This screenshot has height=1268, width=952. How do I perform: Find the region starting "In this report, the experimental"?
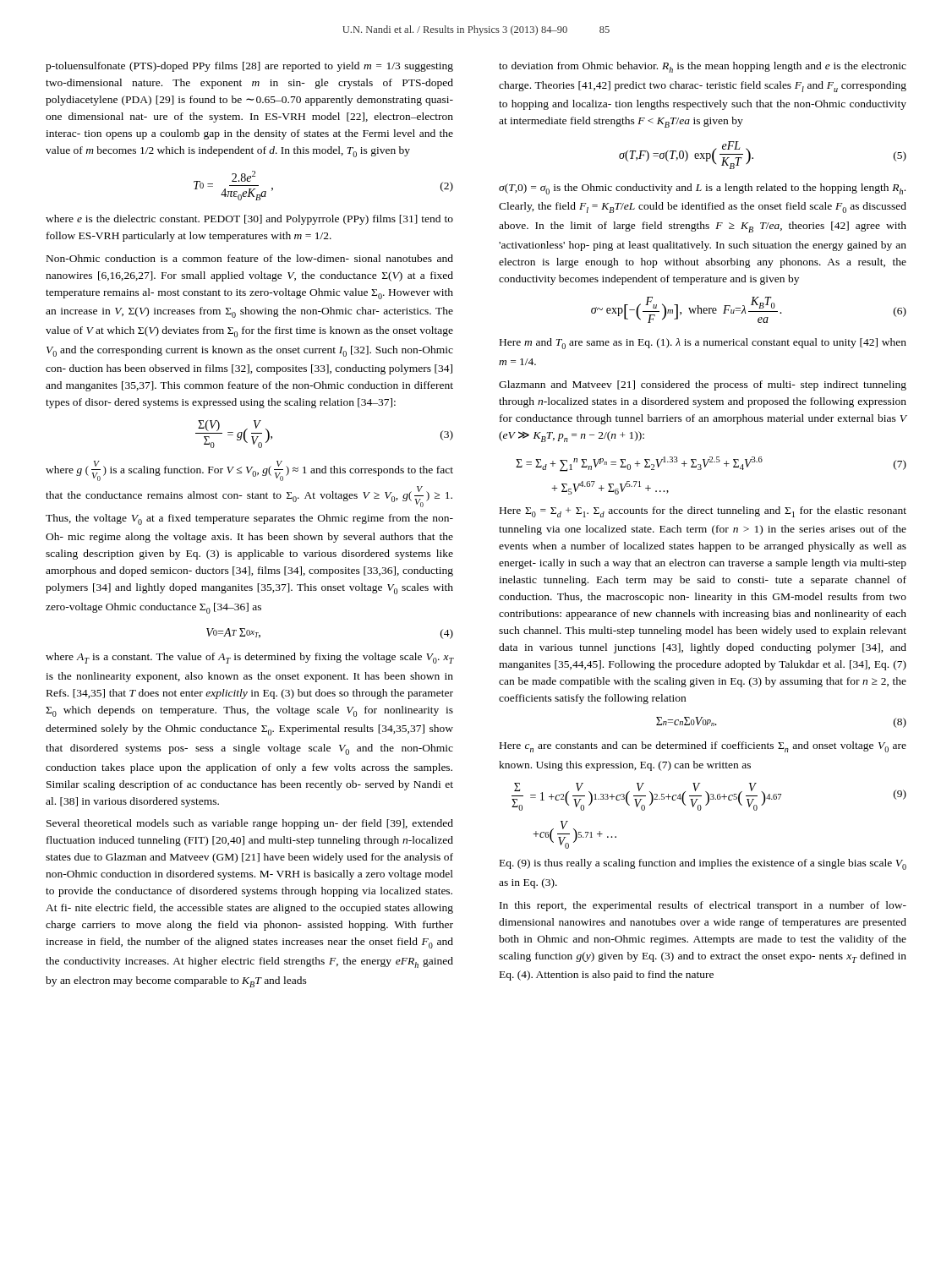click(703, 940)
